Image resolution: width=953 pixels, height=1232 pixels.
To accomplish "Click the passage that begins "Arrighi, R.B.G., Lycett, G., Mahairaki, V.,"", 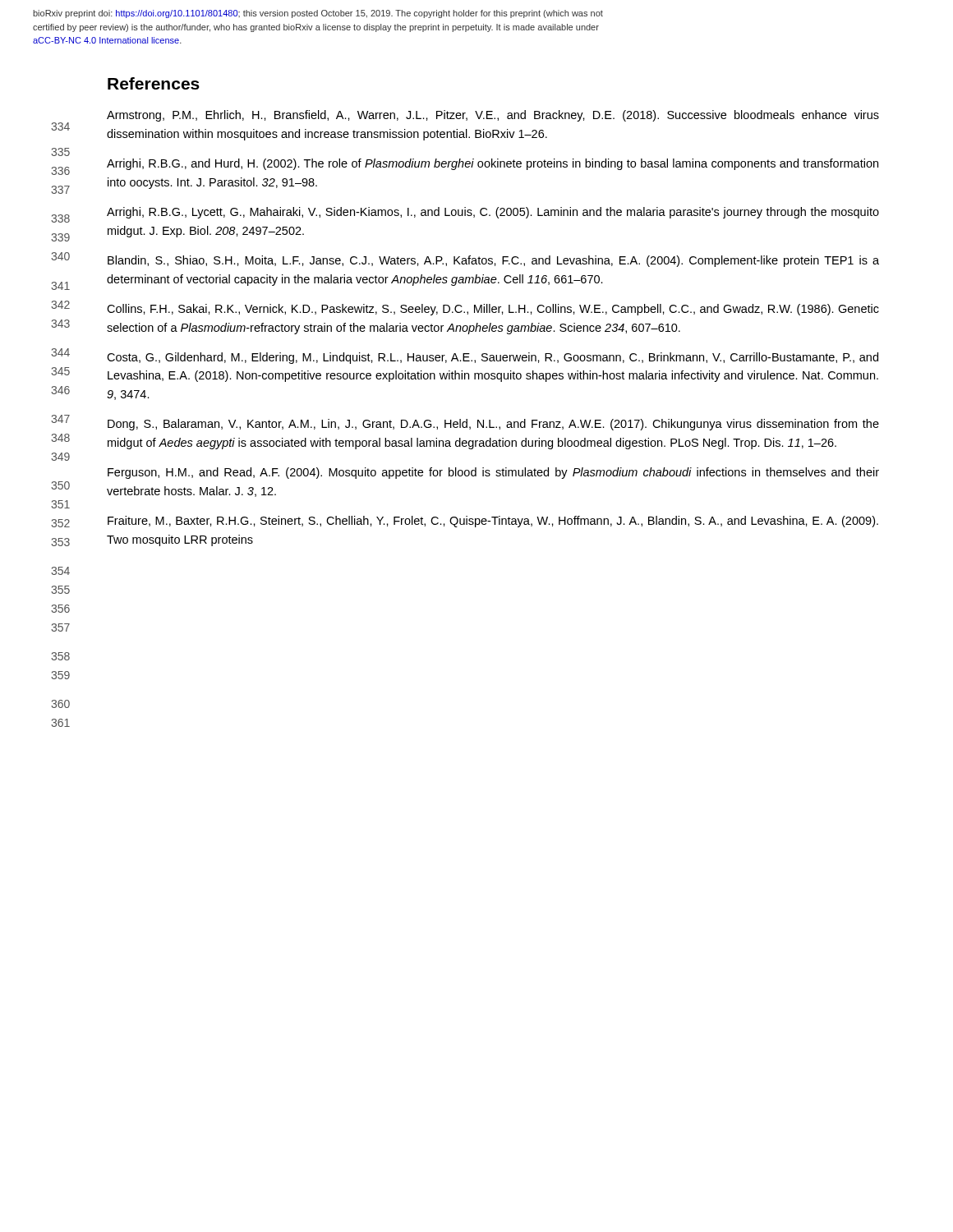I will (x=493, y=221).
